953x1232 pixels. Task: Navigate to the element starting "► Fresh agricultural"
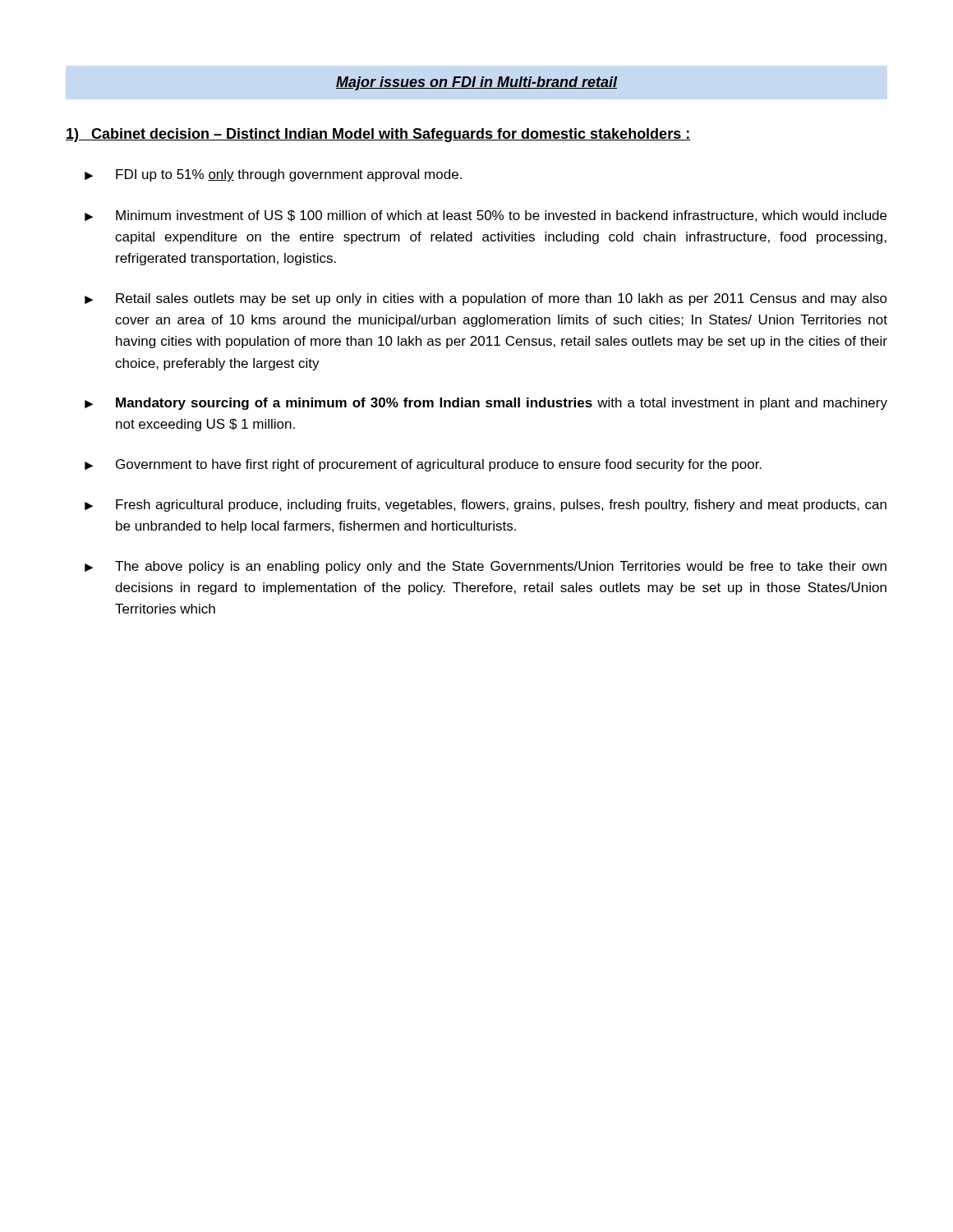485,516
